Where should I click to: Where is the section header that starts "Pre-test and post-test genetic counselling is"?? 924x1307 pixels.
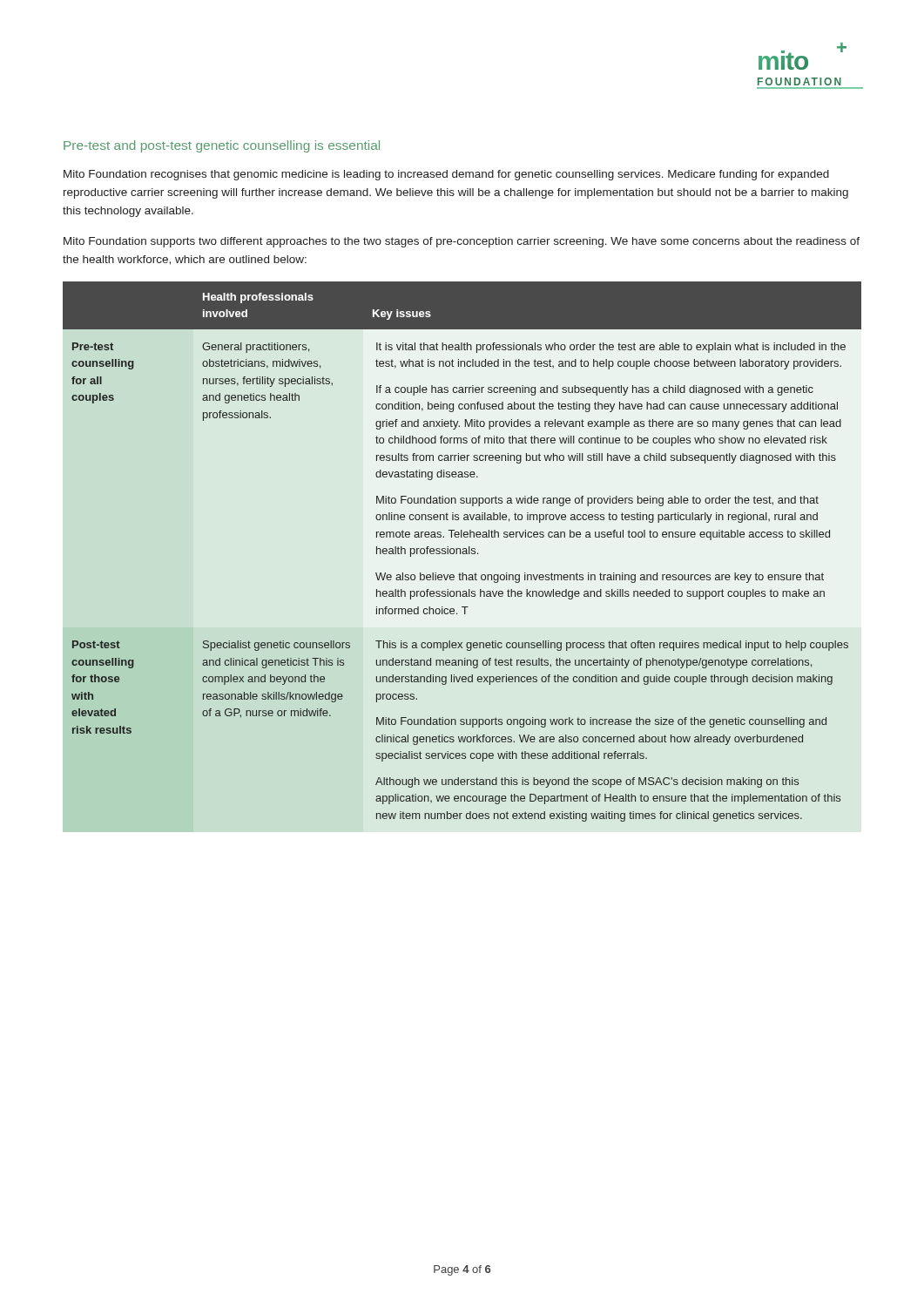click(222, 145)
